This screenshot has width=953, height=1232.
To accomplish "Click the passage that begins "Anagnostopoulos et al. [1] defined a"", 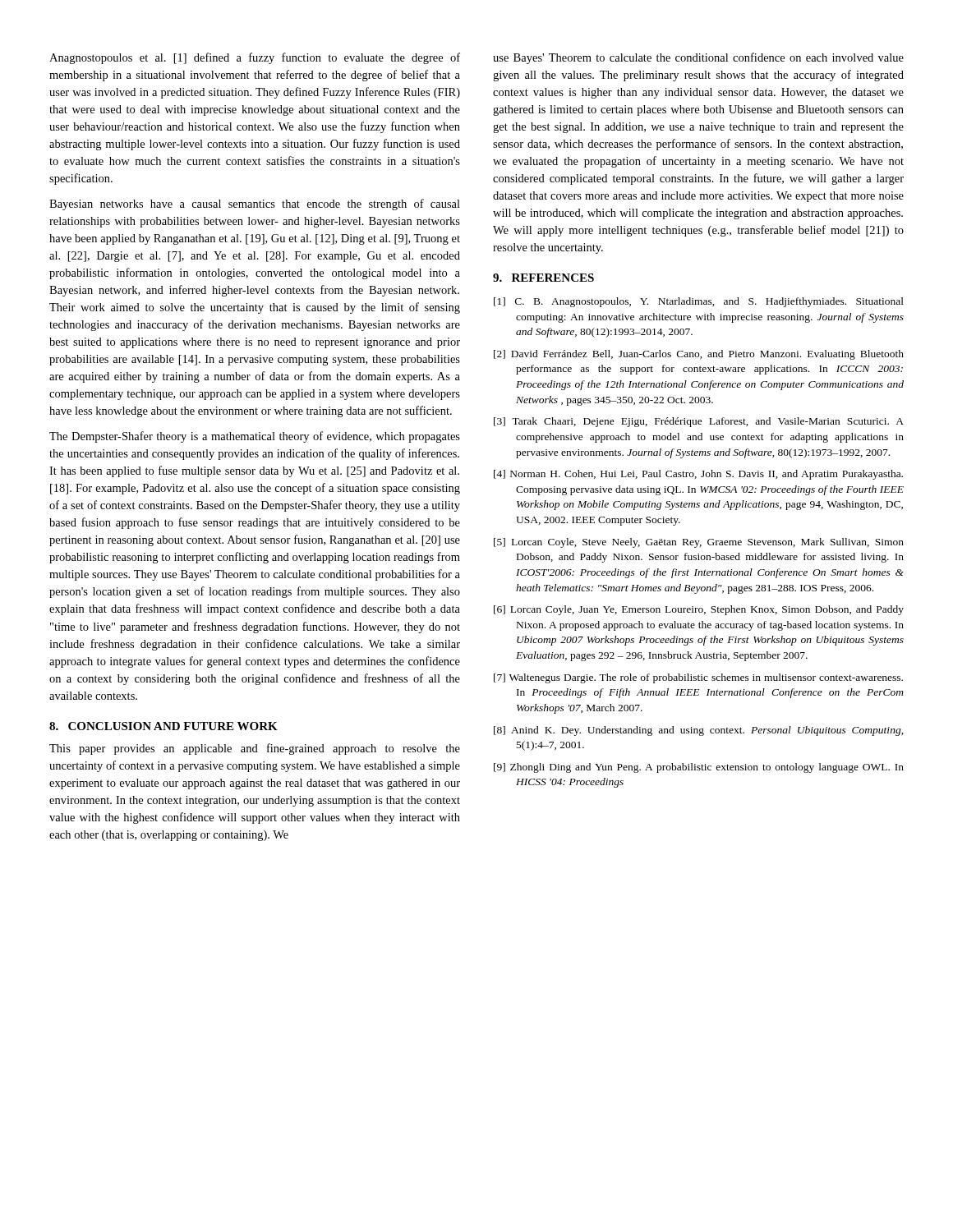I will click(x=255, y=118).
